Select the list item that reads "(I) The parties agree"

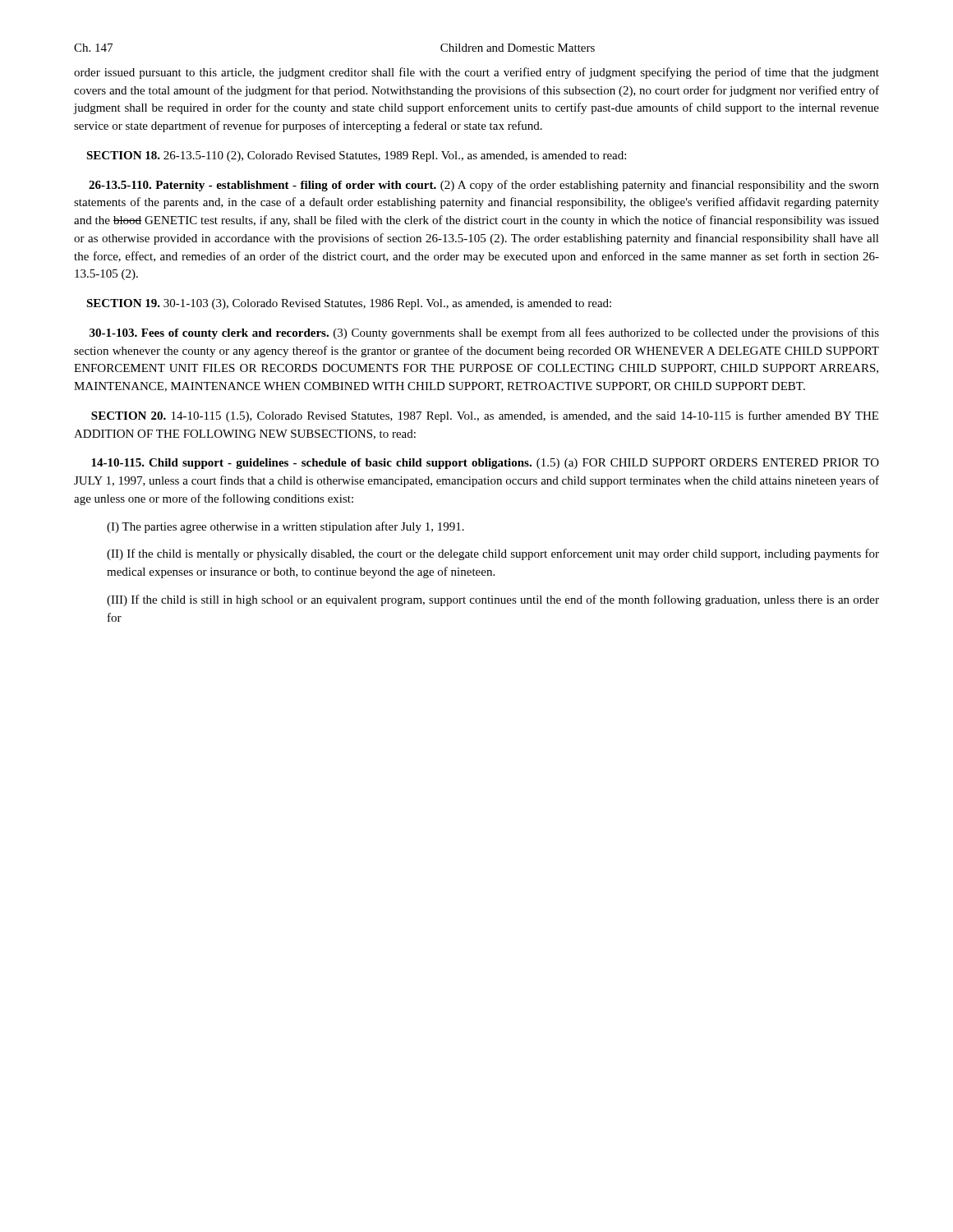(x=286, y=526)
